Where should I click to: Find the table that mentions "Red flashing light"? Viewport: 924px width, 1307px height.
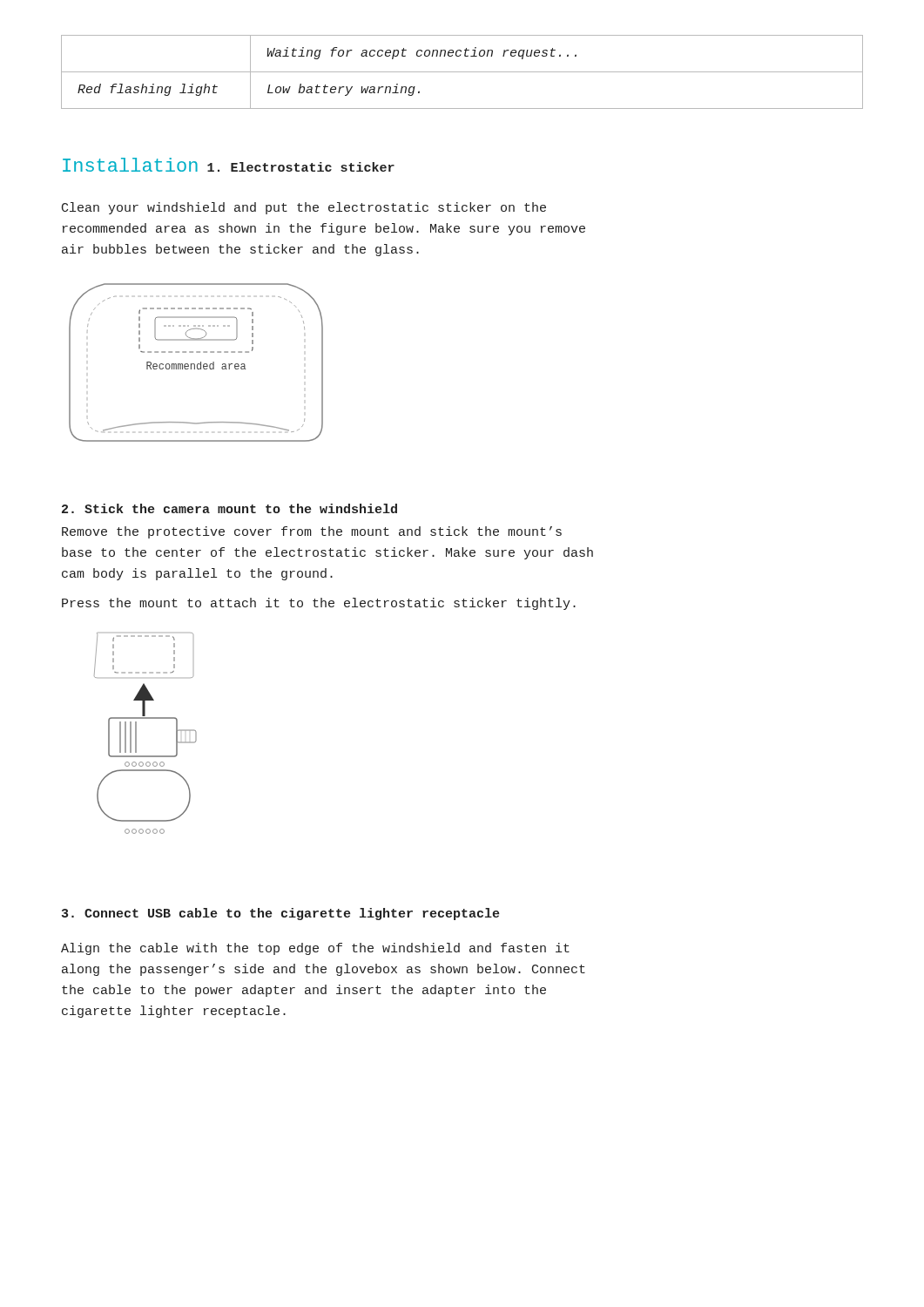pyautogui.click(x=462, y=72)
